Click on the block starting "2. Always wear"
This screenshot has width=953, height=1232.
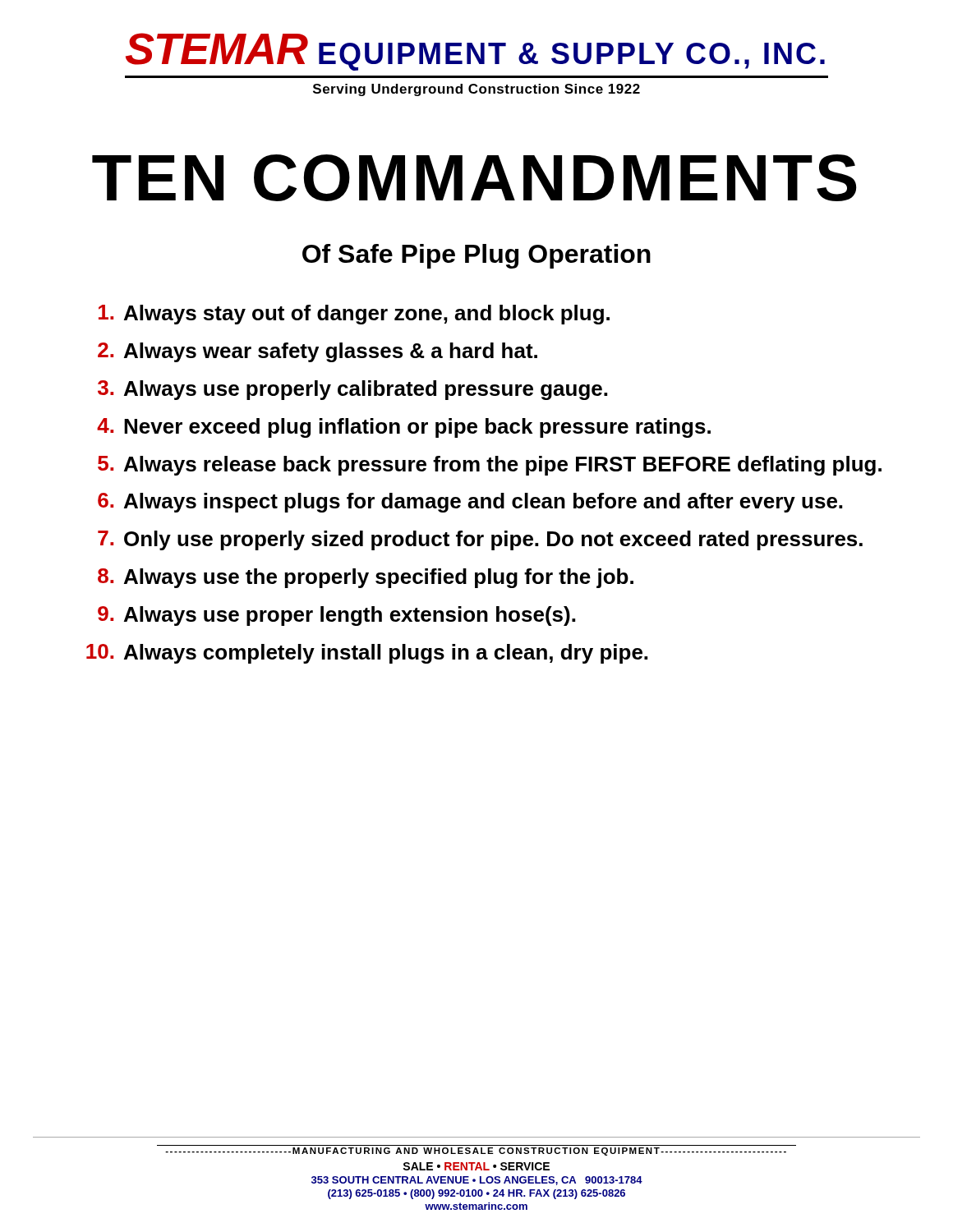(302, 351)
